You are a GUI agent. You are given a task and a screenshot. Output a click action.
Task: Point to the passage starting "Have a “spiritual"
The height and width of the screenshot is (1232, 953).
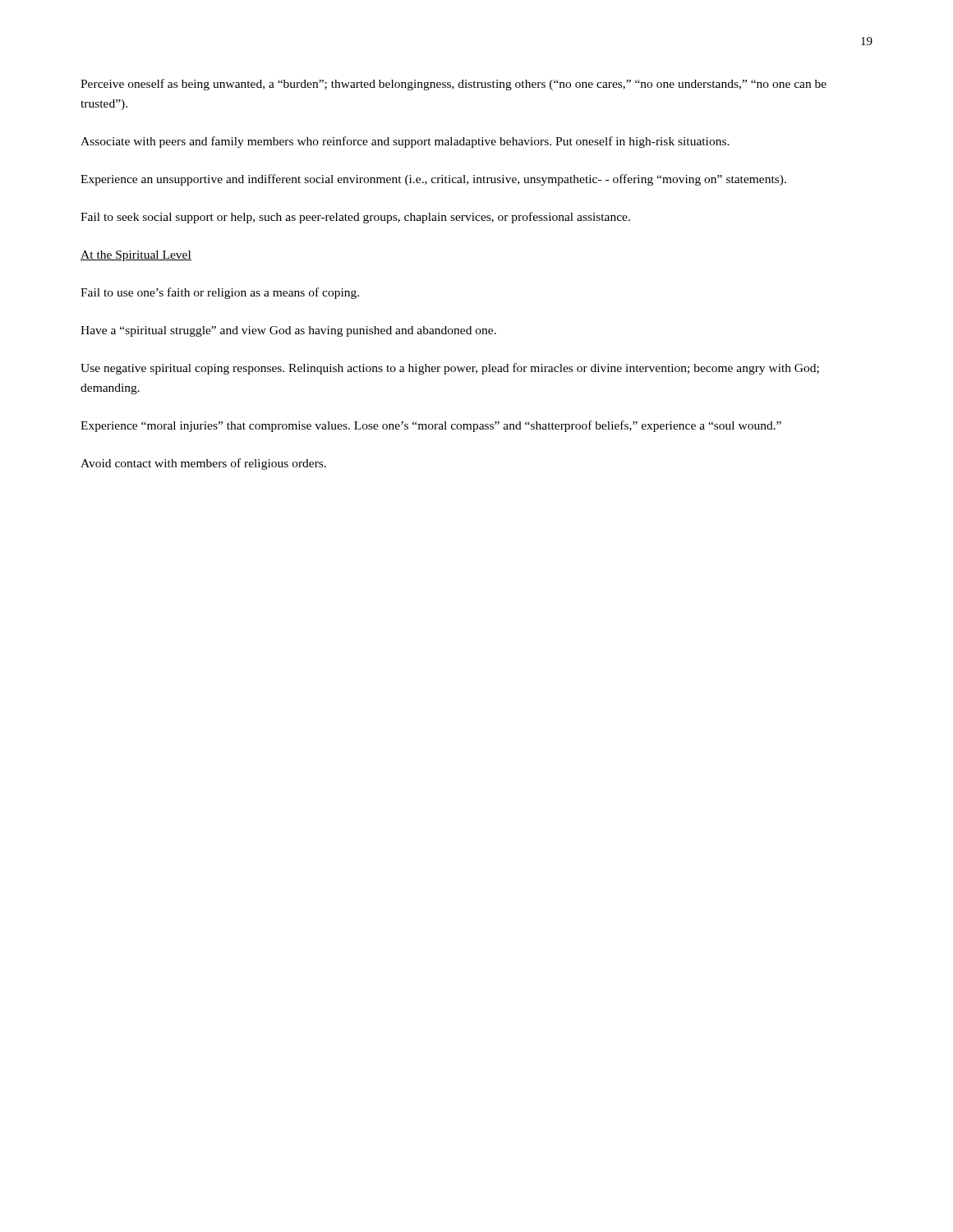(289, 330)
